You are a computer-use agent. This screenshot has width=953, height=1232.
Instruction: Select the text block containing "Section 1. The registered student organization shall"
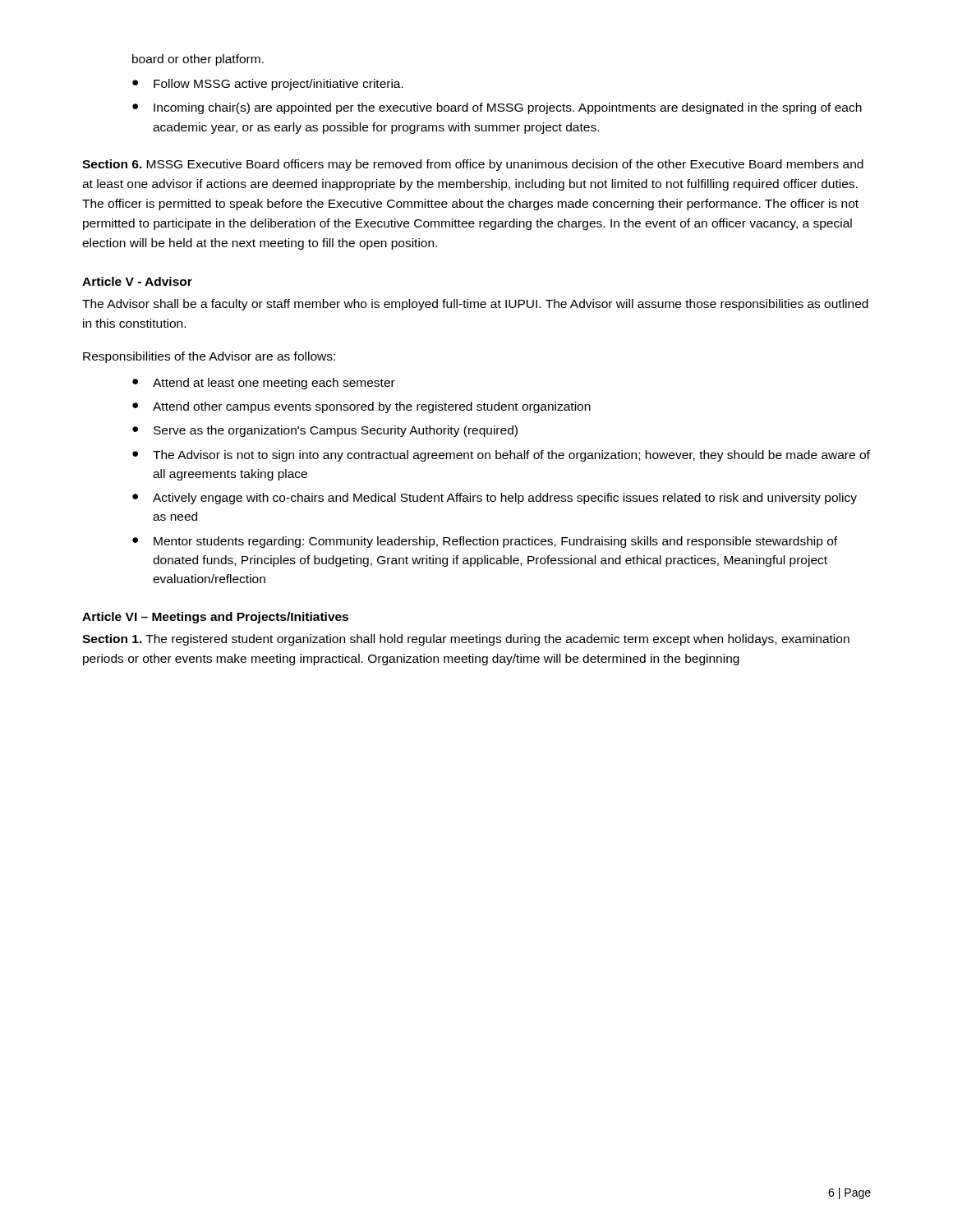pos(466,649)
